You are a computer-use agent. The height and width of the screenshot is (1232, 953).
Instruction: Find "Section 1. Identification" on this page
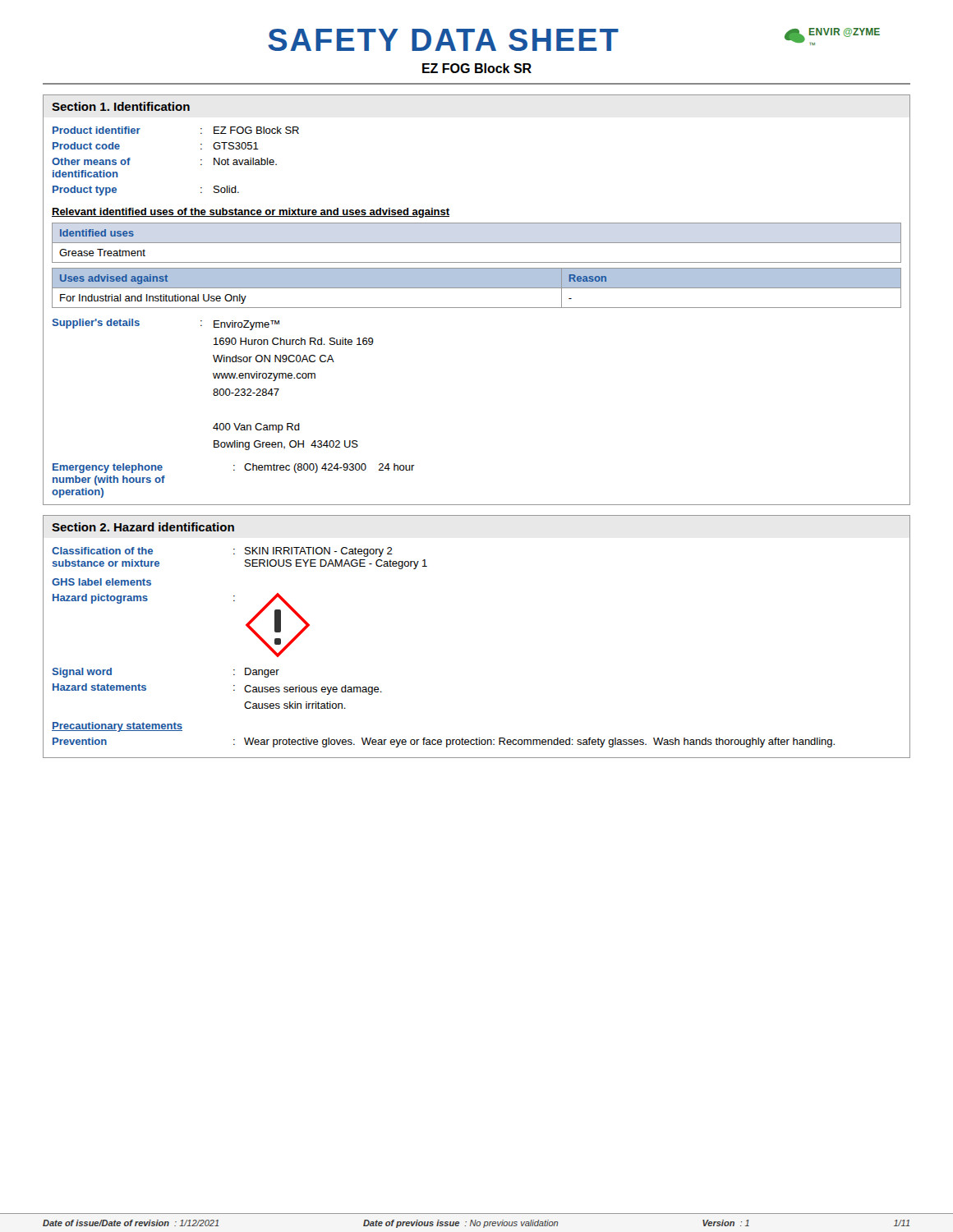click(x=121, y=106)
